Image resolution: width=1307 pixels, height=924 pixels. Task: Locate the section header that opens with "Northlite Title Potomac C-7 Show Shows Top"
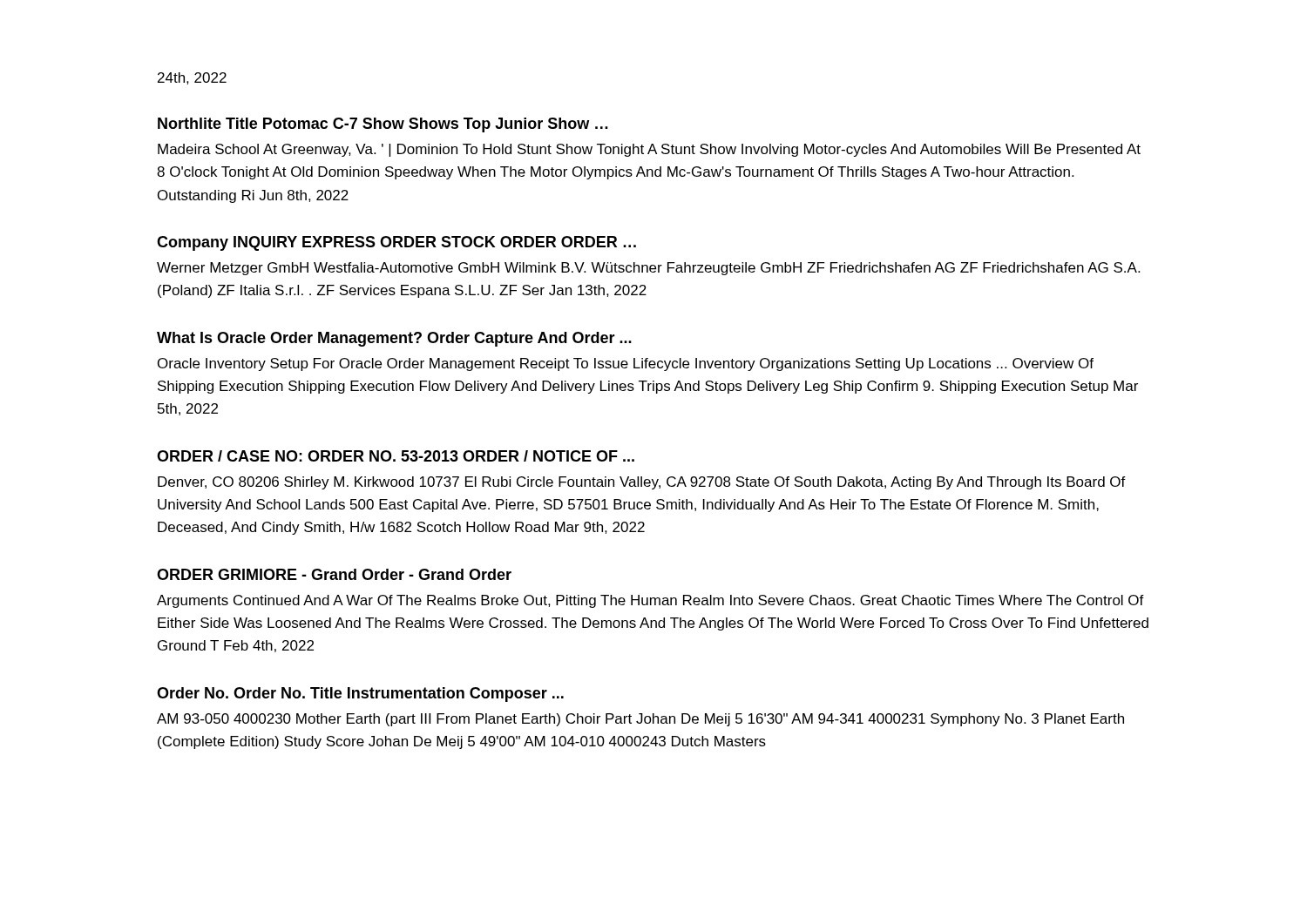(x=383, y=124)
